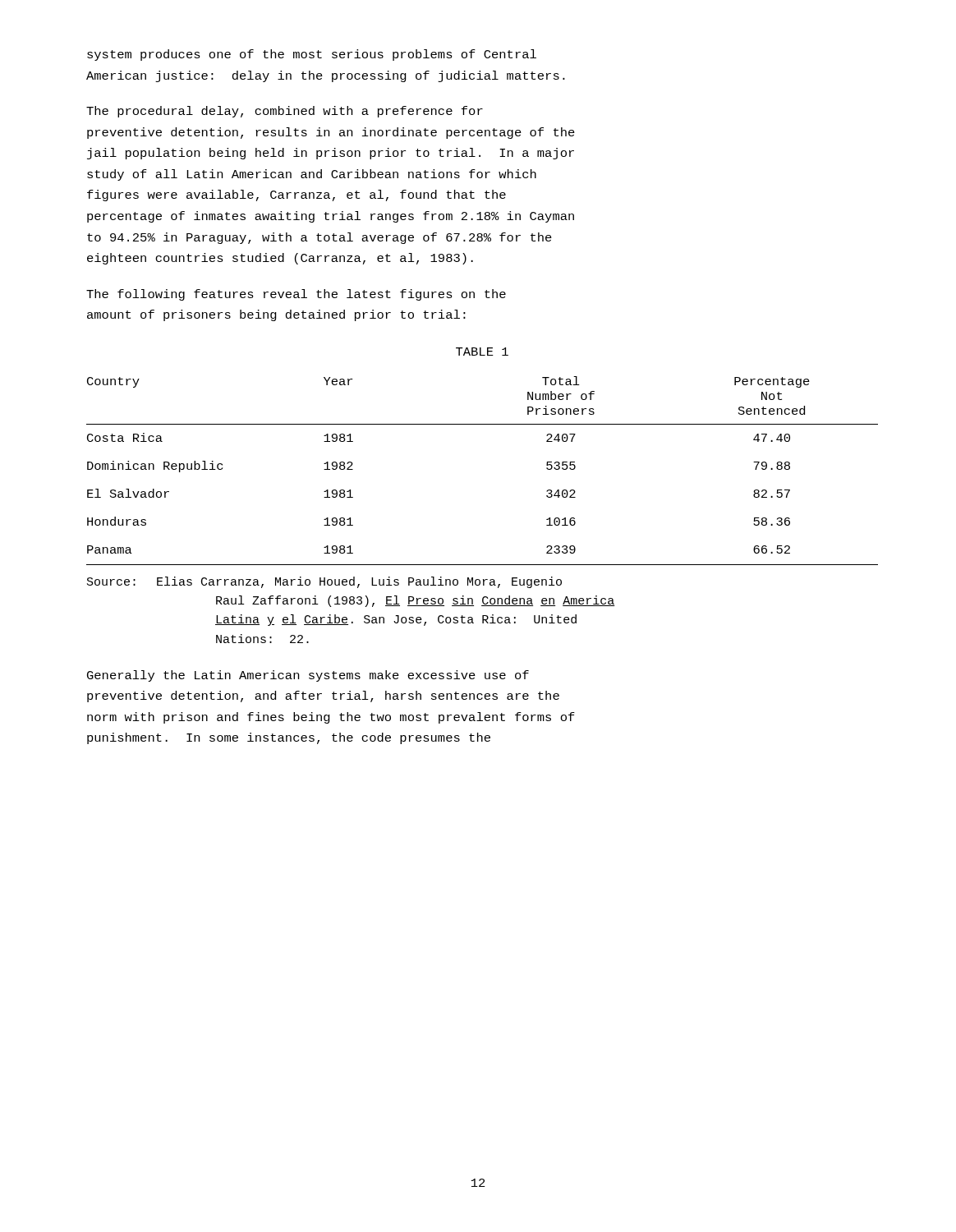This screenshot has width=956, height=1232.
Task: Locate the text "TABLE 1"
Action: pyautogui.click(x=482, y=352)
